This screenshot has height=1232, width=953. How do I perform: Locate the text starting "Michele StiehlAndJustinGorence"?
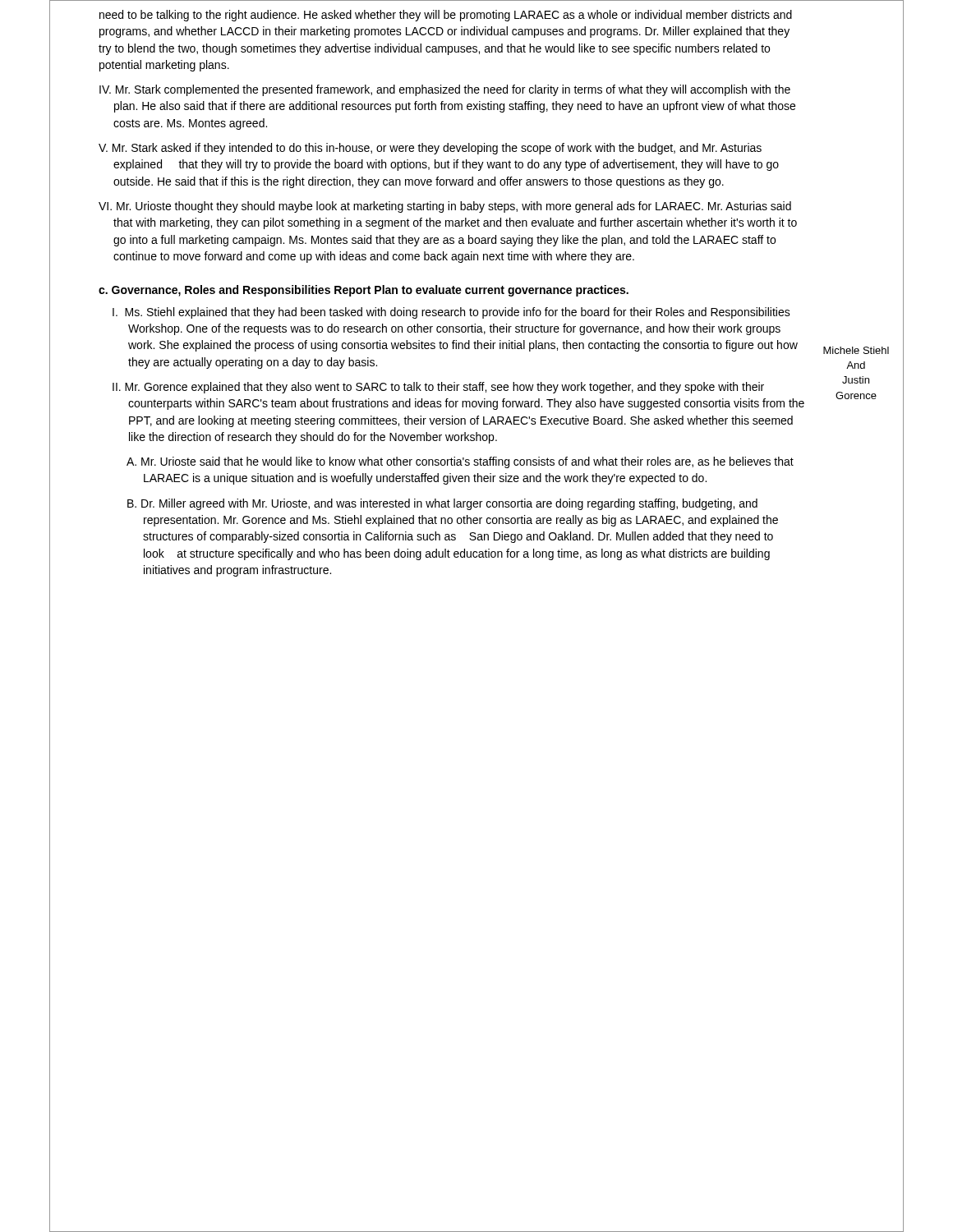[x=856, y=373]
